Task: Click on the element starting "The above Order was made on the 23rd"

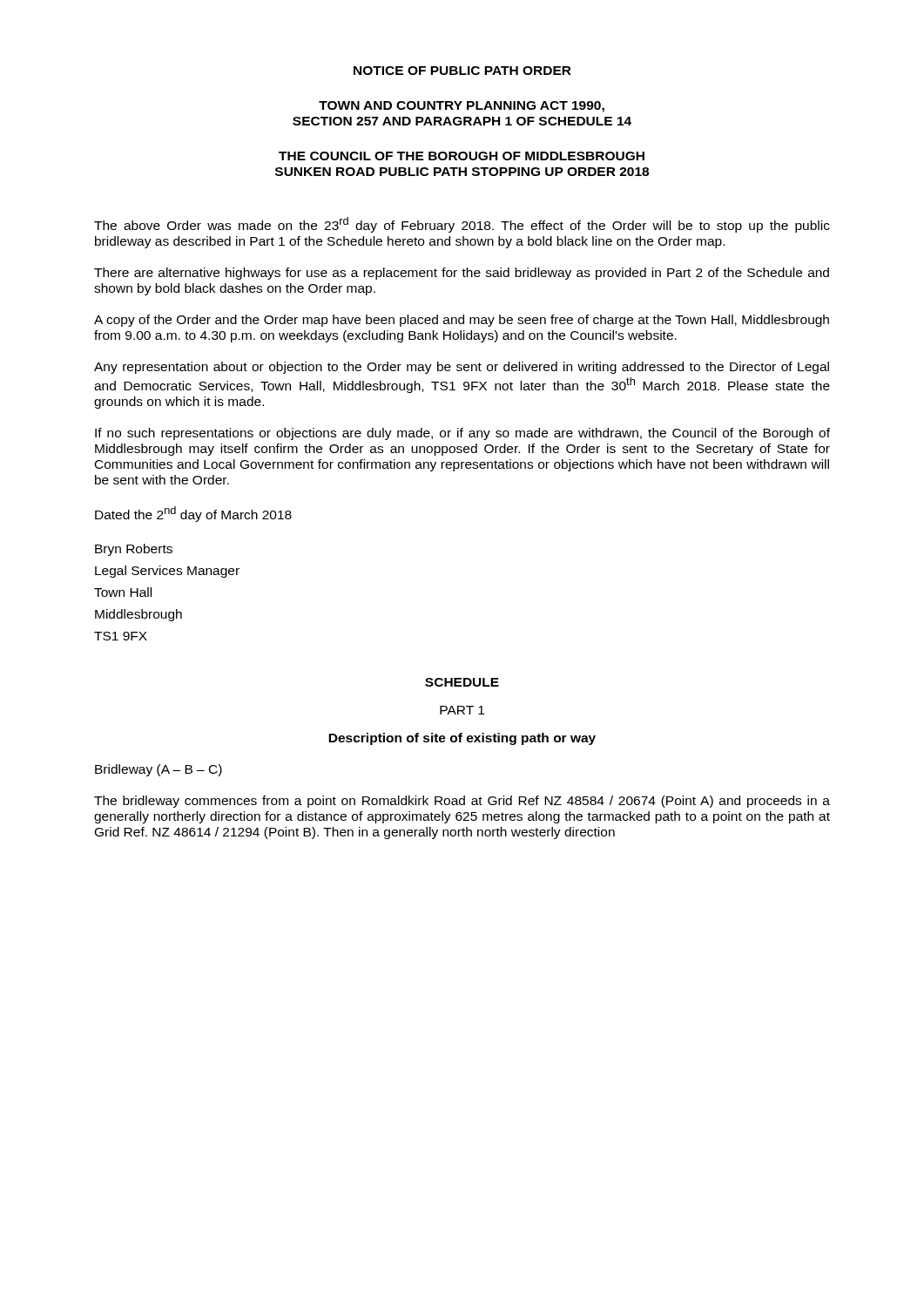Action: point(462,231)
